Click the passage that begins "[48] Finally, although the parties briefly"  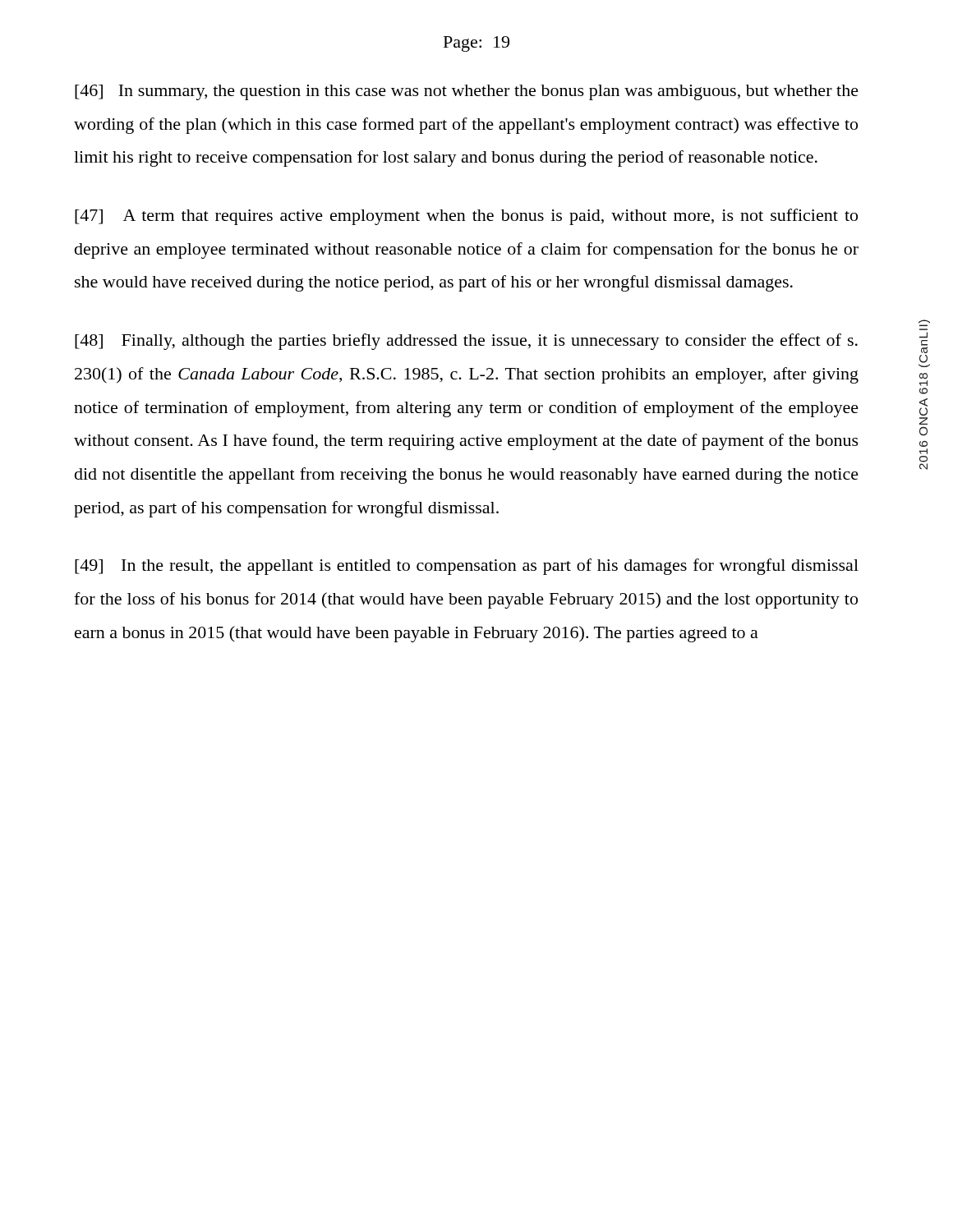pos(466,423)
